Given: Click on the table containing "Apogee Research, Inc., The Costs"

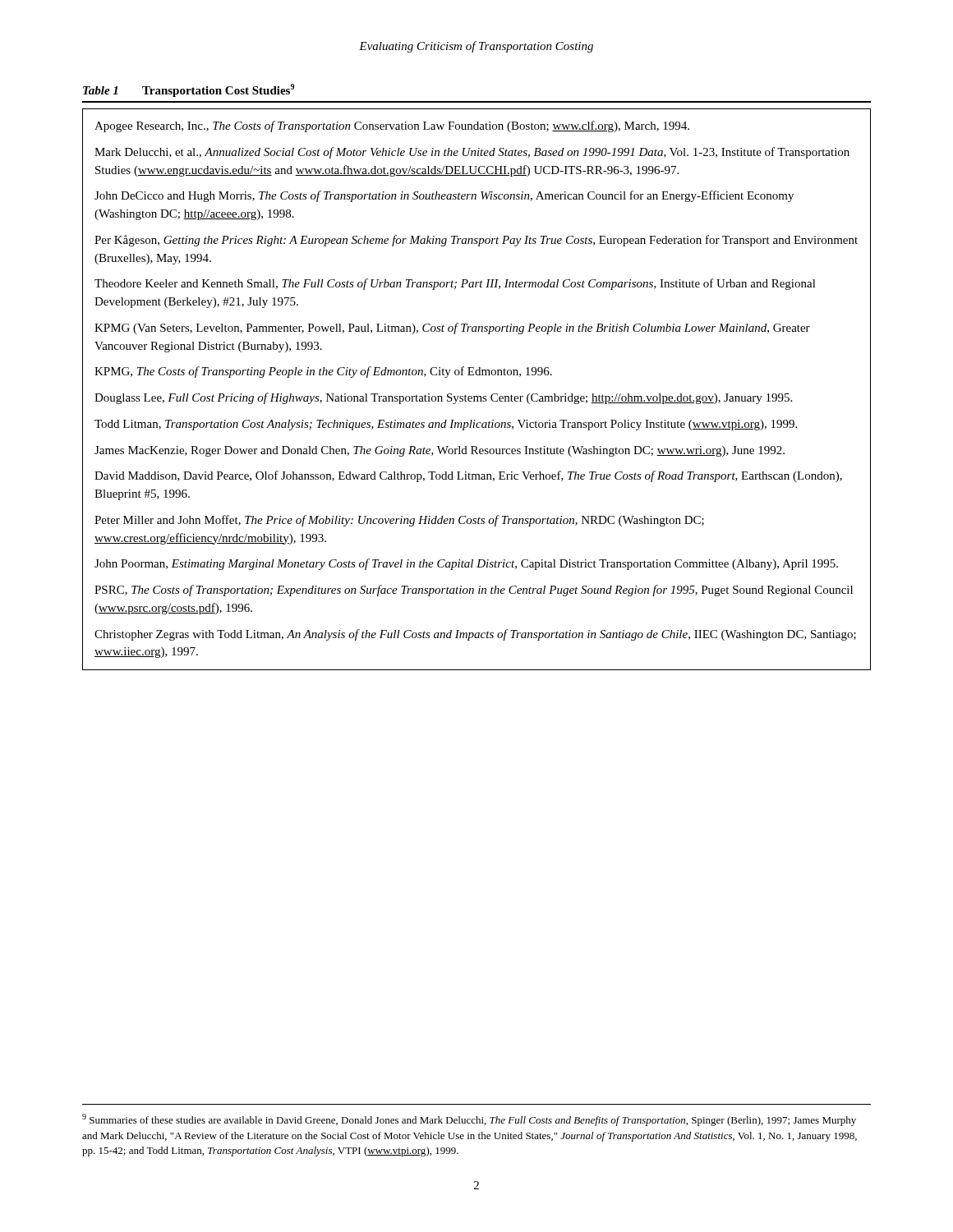Looking at the screenshot, I should [x=476, y=389].
